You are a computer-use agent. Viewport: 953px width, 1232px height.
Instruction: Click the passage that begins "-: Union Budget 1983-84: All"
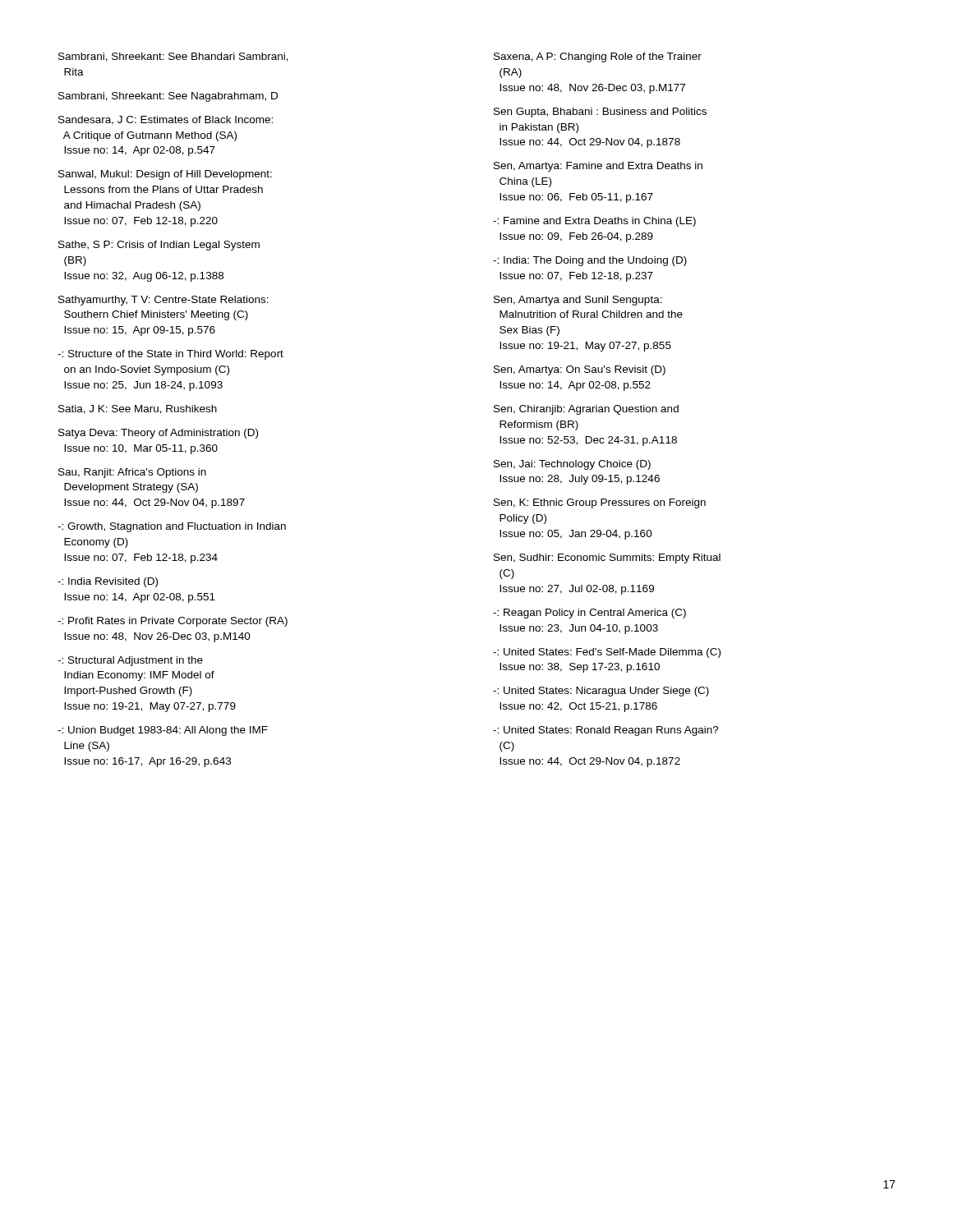click(163, 731)
